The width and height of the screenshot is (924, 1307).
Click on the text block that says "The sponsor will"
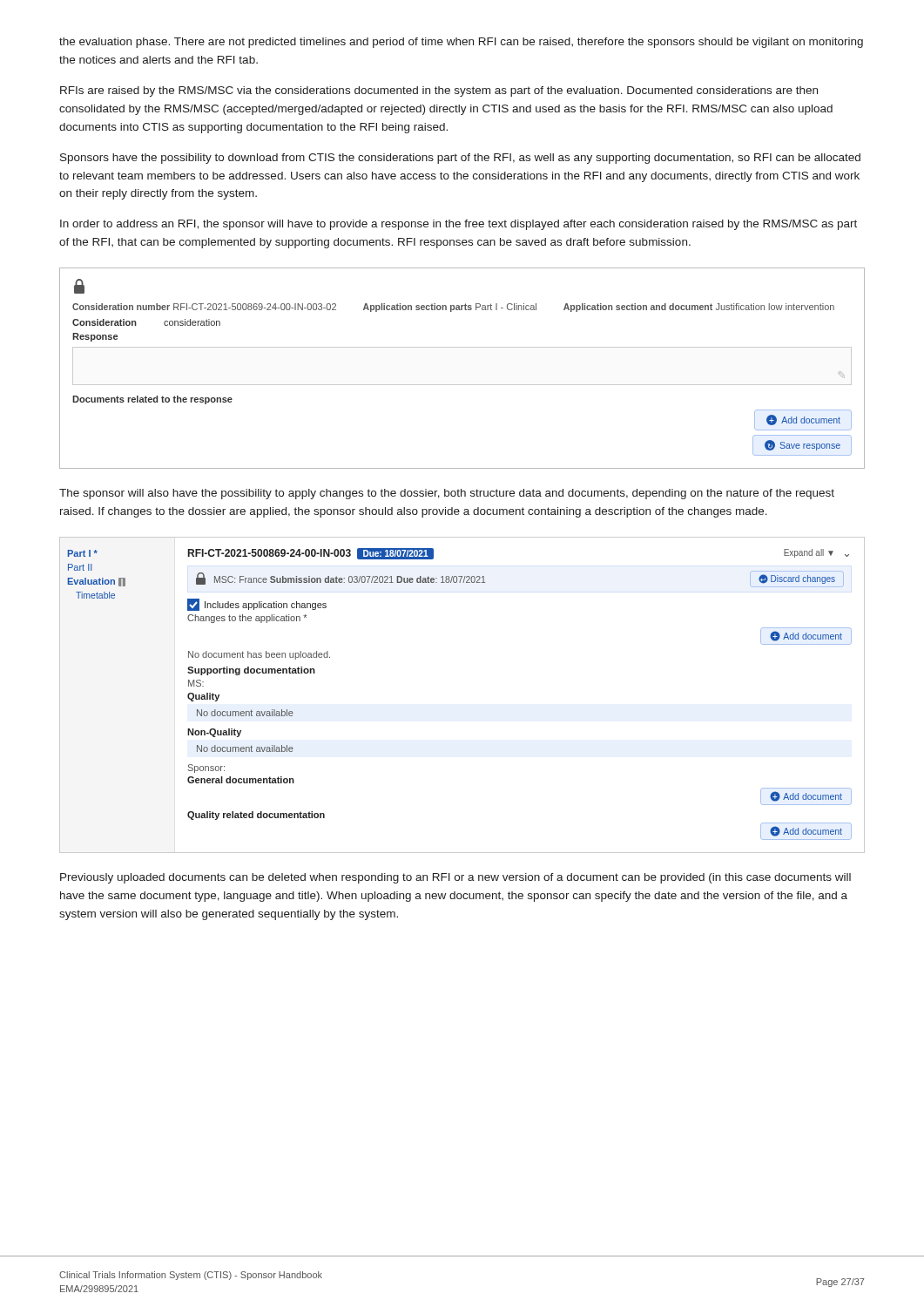tap(462, 503)
